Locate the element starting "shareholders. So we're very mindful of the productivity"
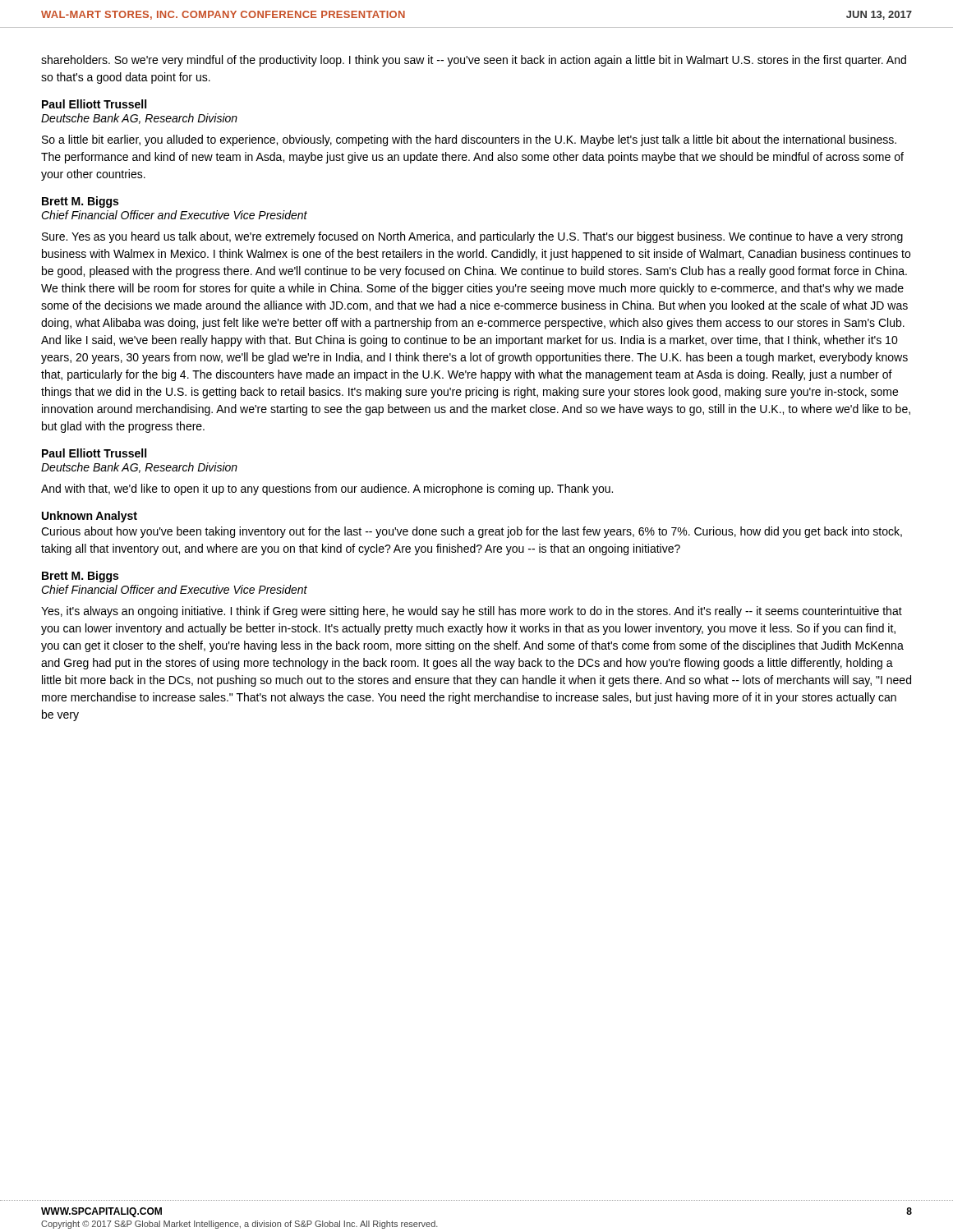This screenshot has width=953, height=1232. pos(474,69)
